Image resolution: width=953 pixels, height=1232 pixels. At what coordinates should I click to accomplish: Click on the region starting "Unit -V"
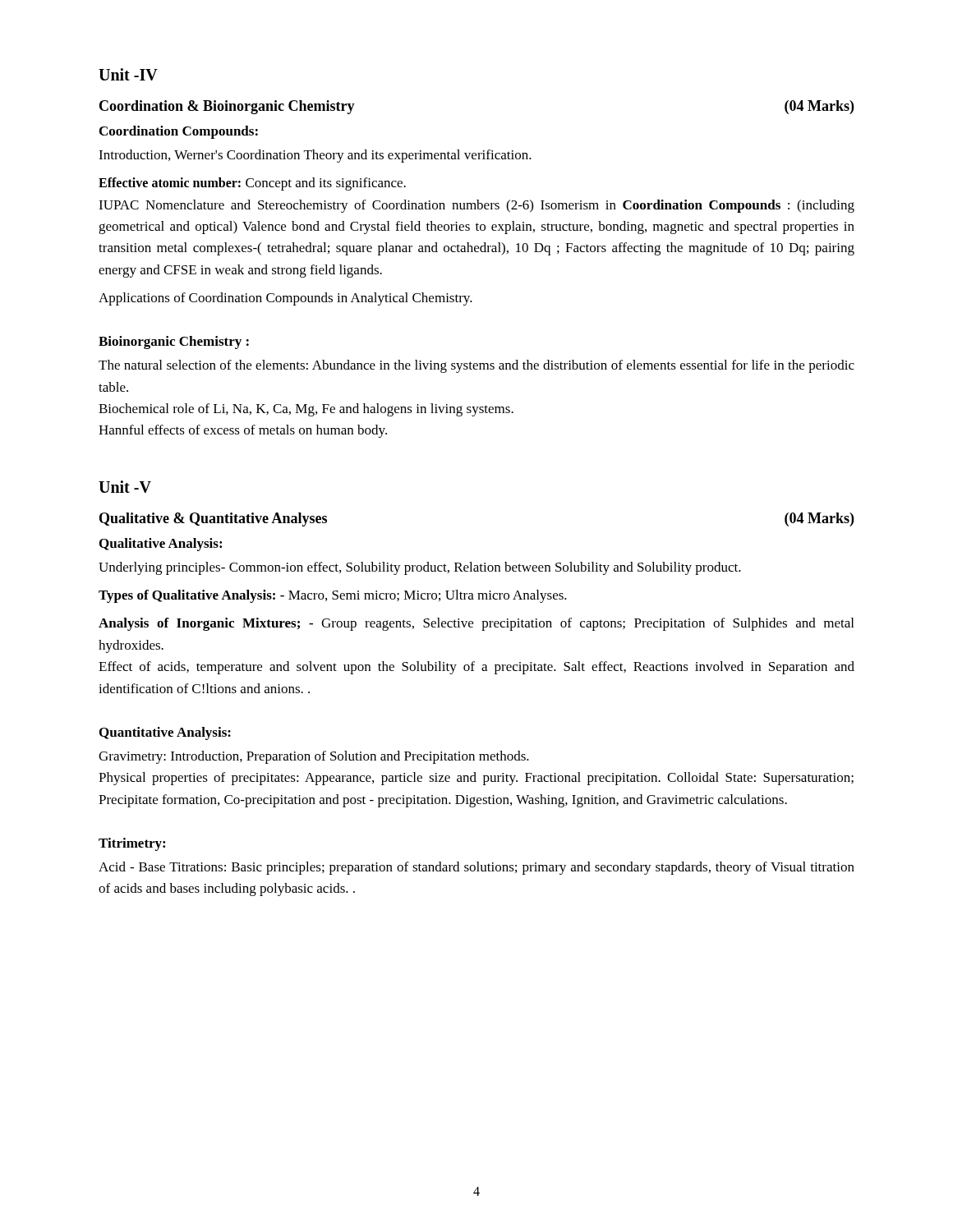pyautogui.click(x=125, y=487)
